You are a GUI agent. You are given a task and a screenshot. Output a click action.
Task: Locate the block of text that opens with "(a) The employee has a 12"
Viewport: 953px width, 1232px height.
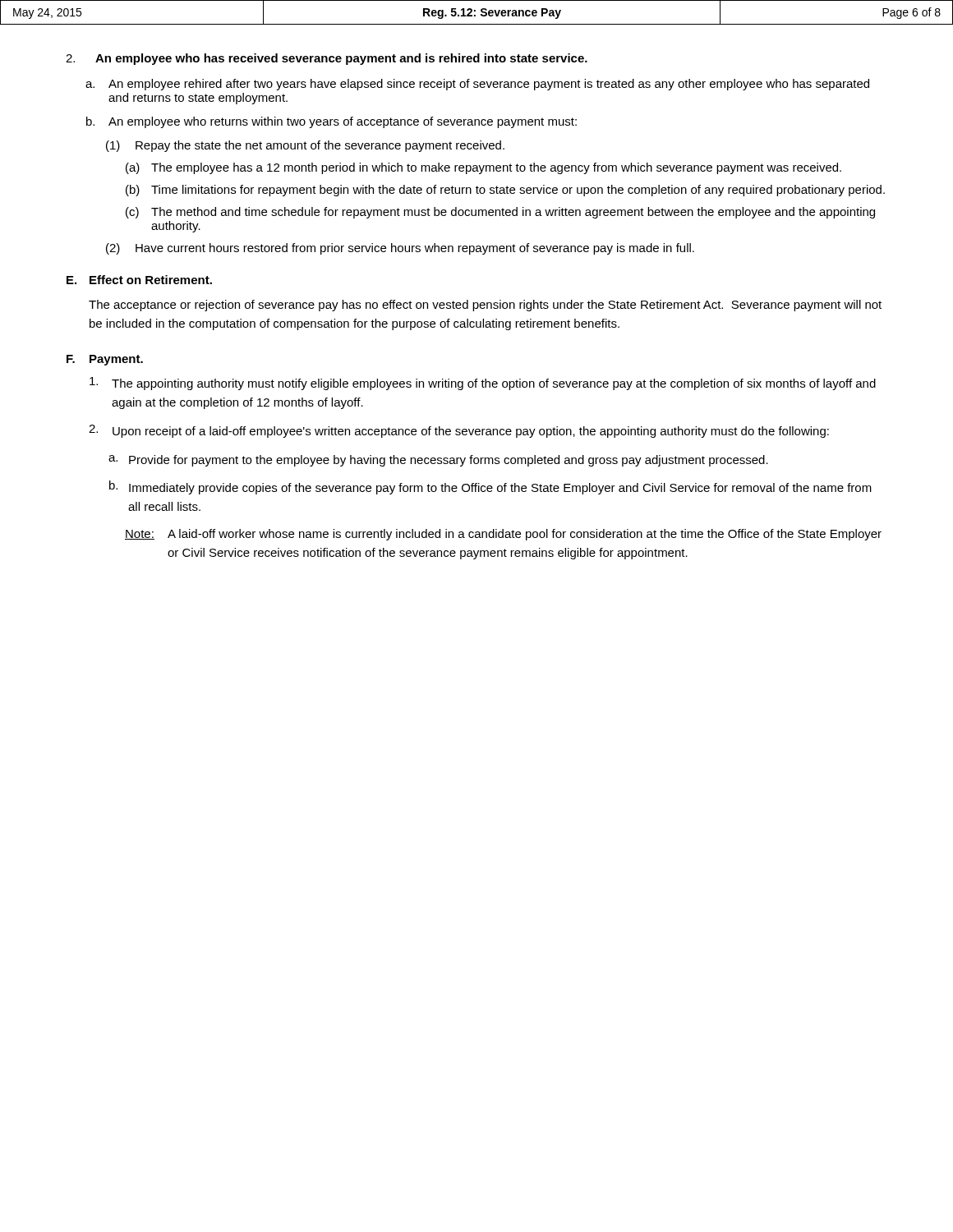click(x=506, y=167)
